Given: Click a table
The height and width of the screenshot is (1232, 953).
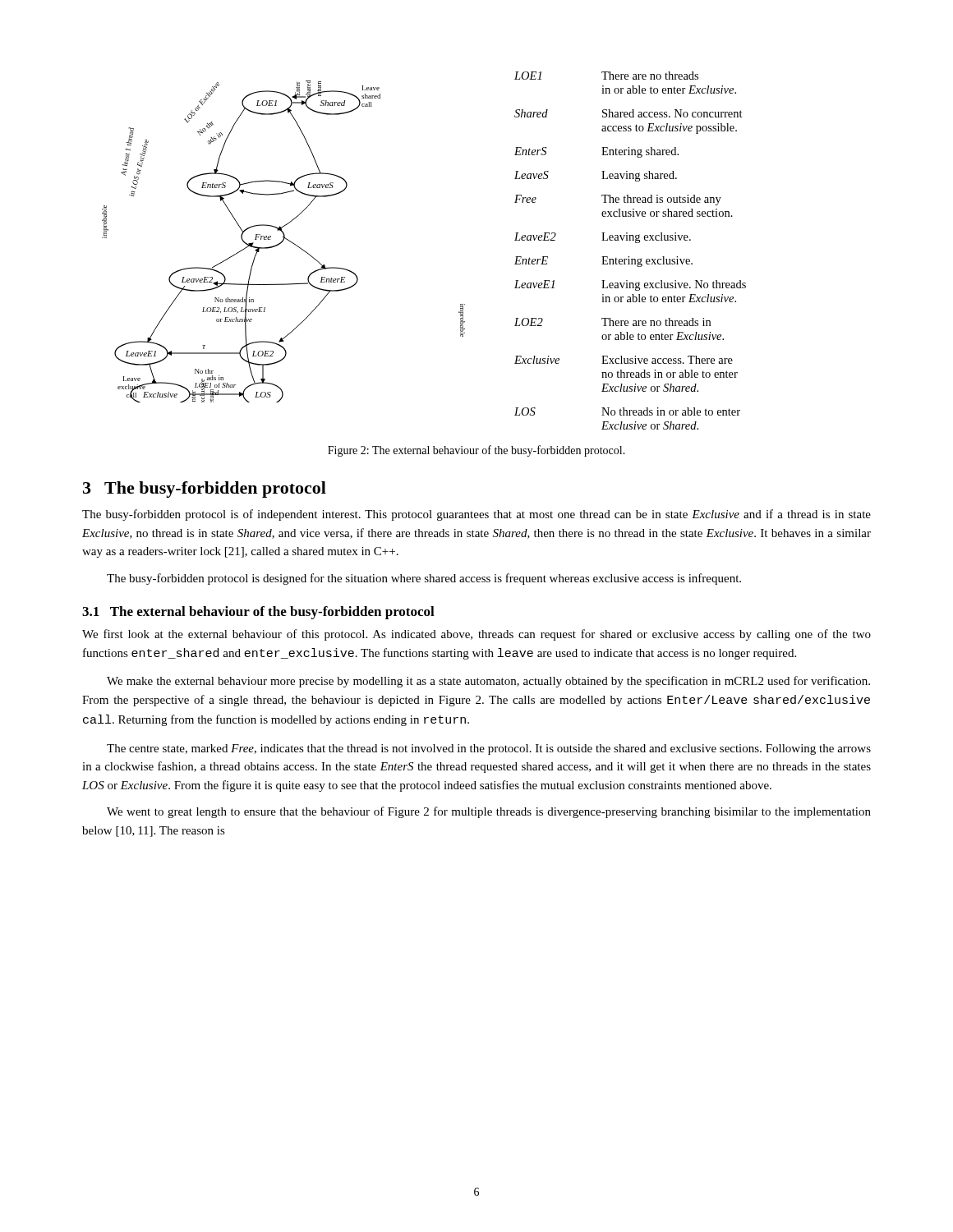Looking at the screenshot, I should [x=690, y=253].
